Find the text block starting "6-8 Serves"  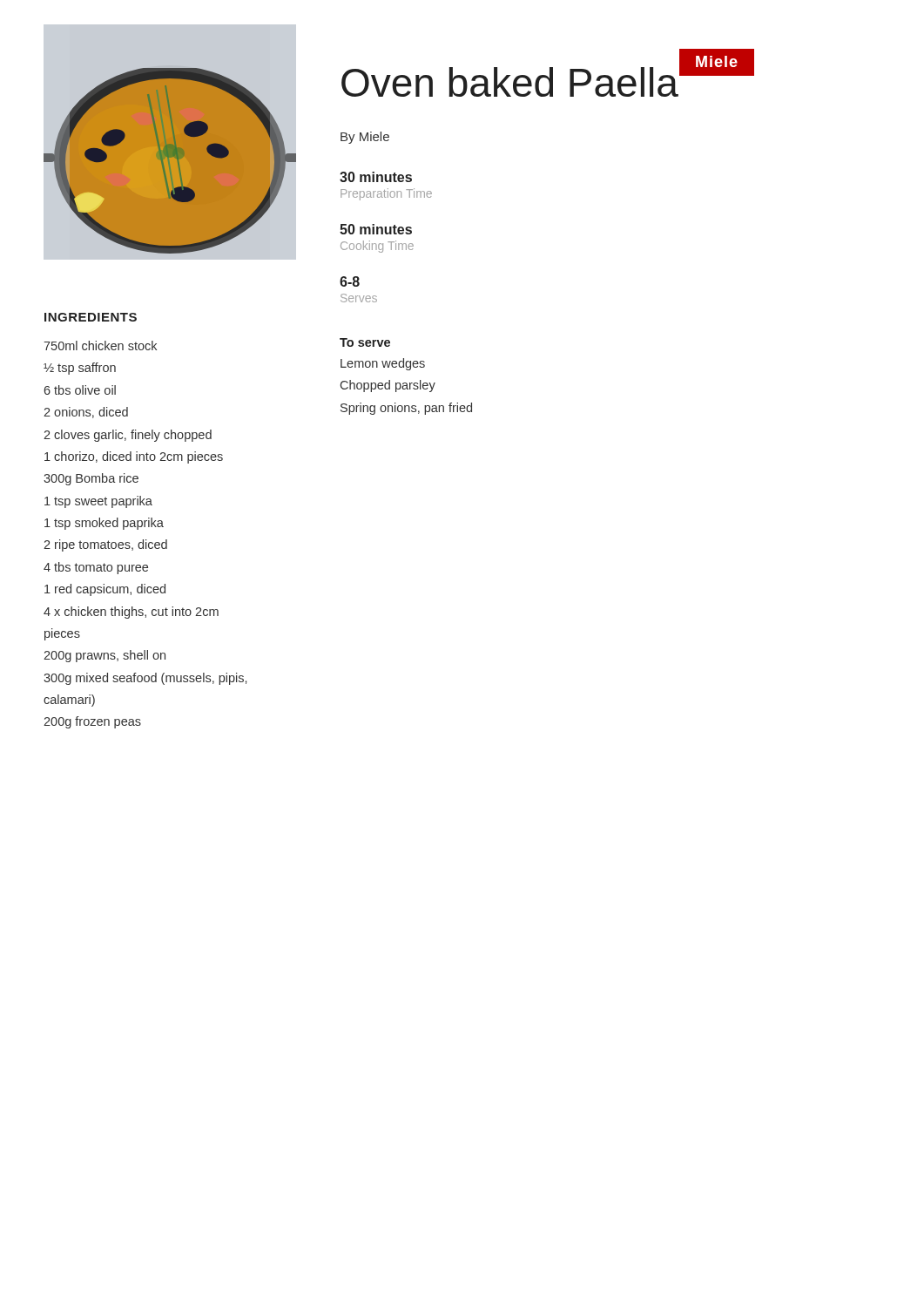pos(359,290)
